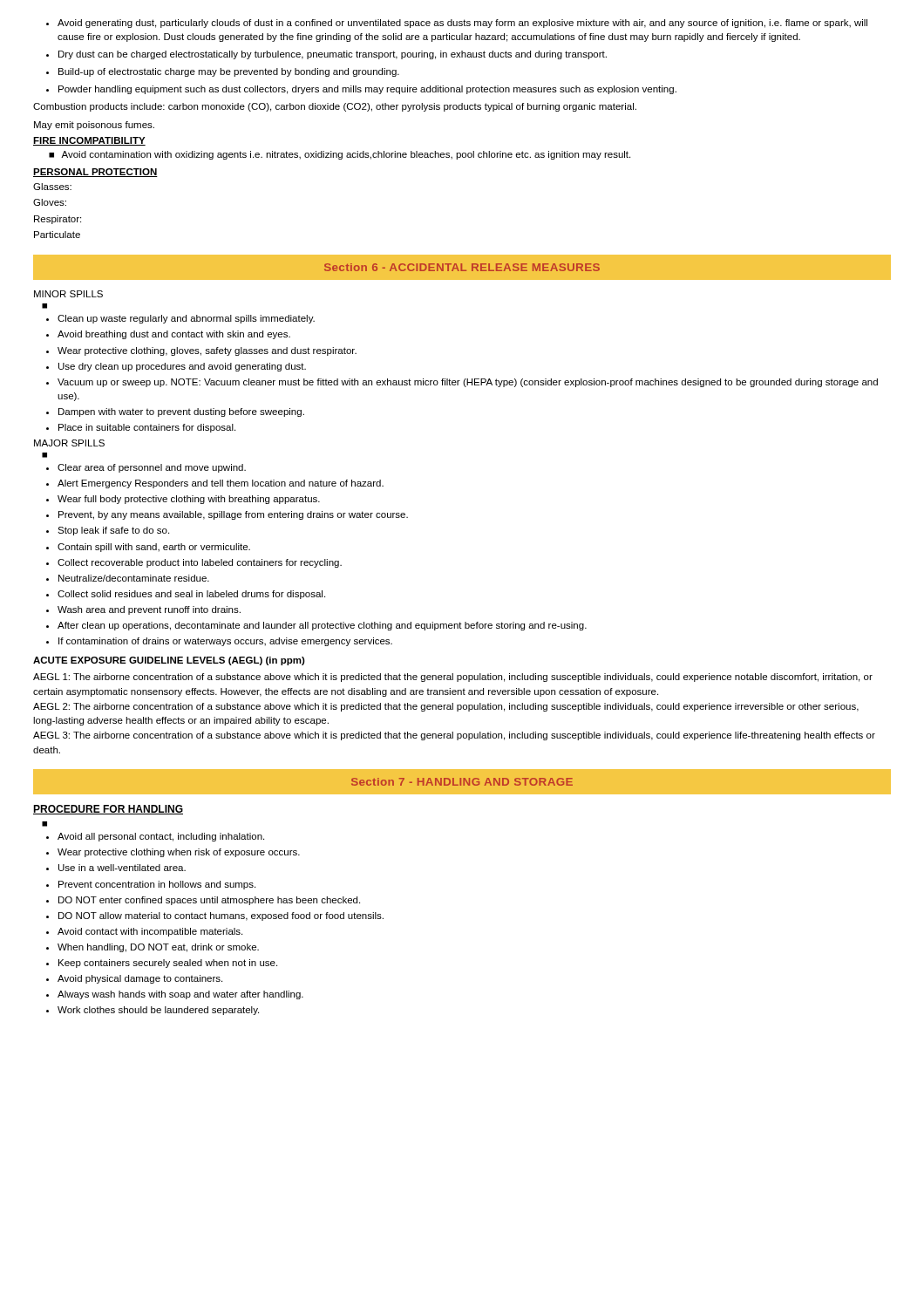This screenshot has width=924, height=1308.
Task: Select the text starting "Avoid all personal contact,"
Action: coord(155,837)
